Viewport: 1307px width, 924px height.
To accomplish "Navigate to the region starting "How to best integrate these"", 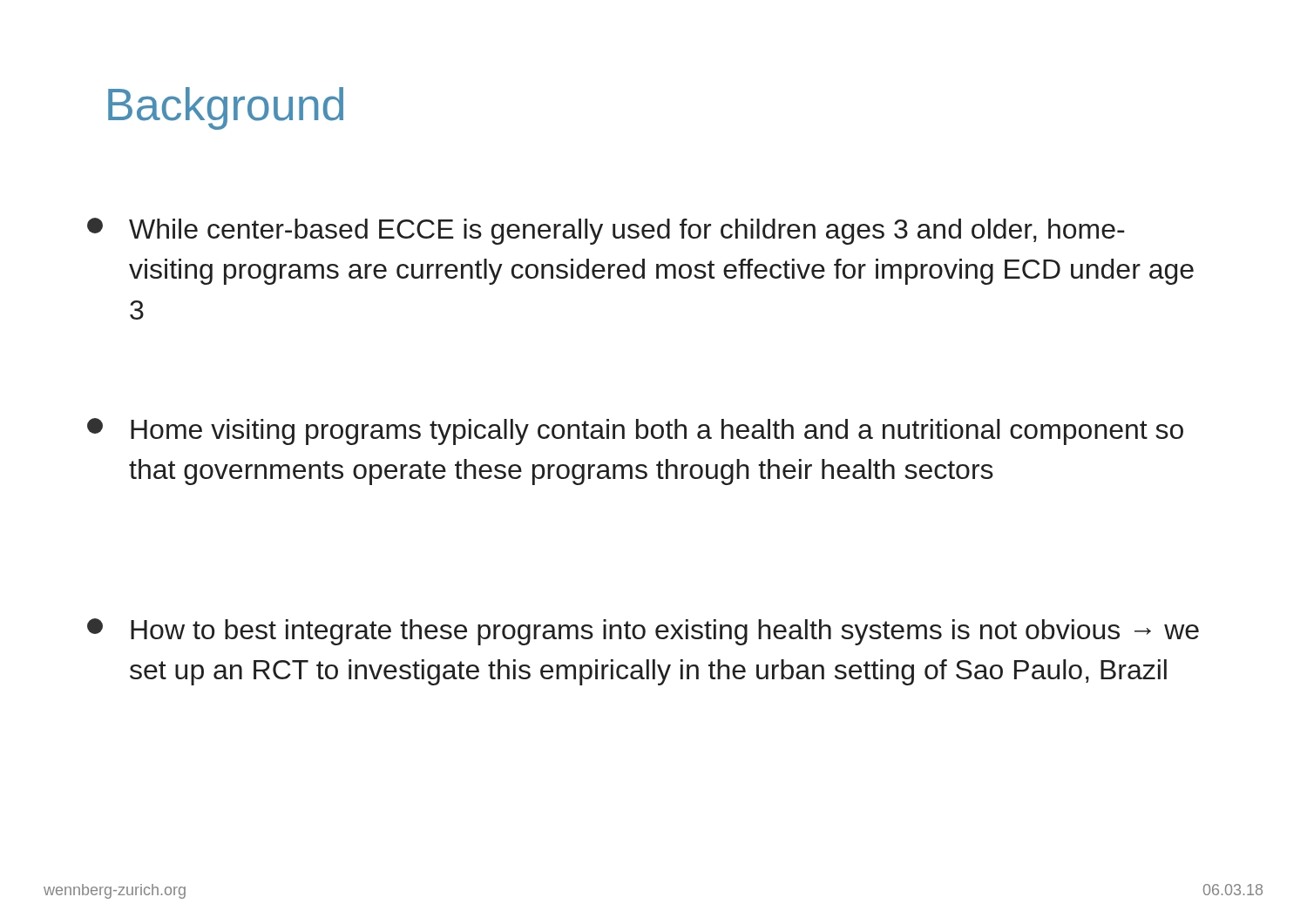I will coord(645,650).
